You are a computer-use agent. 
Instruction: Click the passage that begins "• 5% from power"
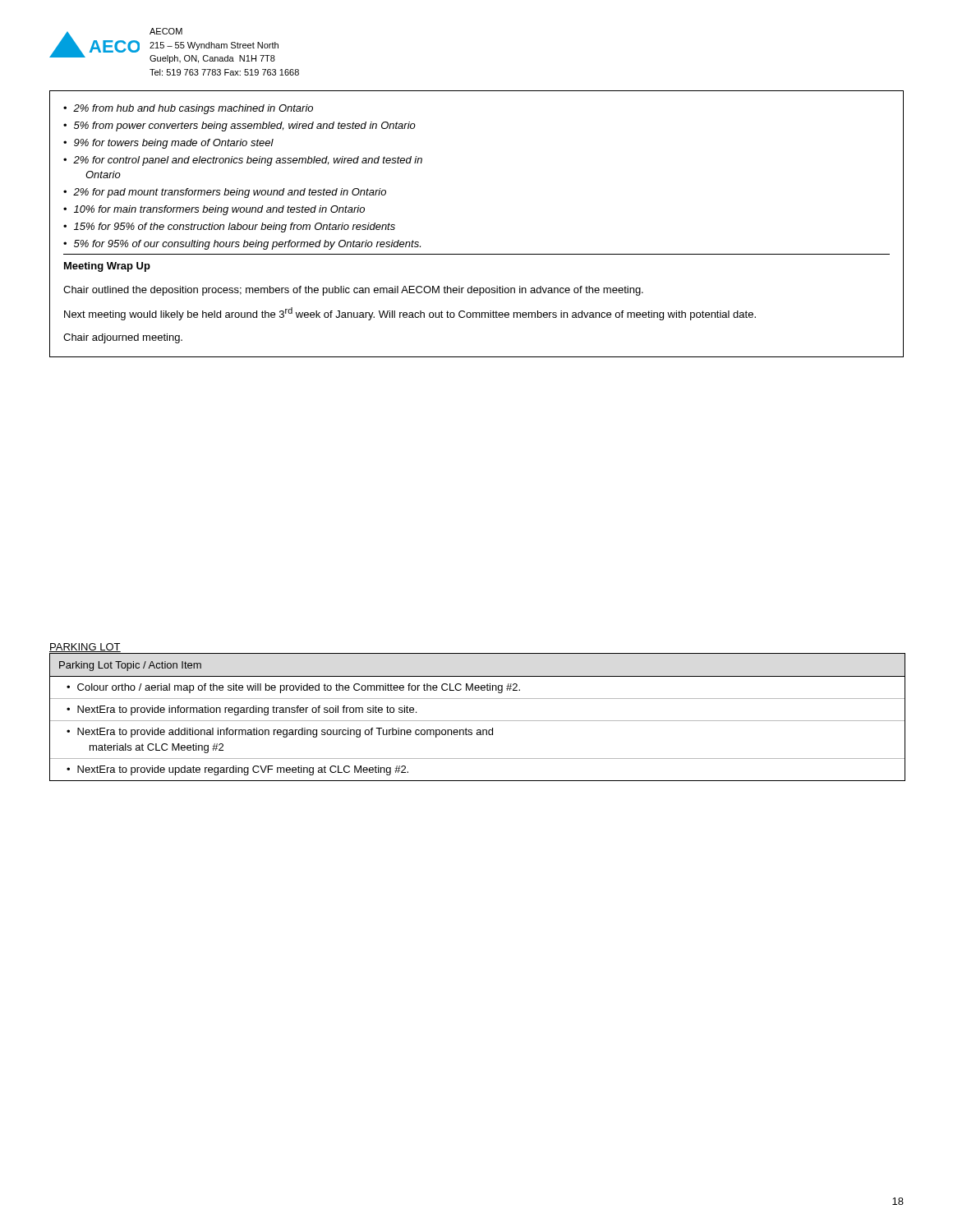coord(239,126)
